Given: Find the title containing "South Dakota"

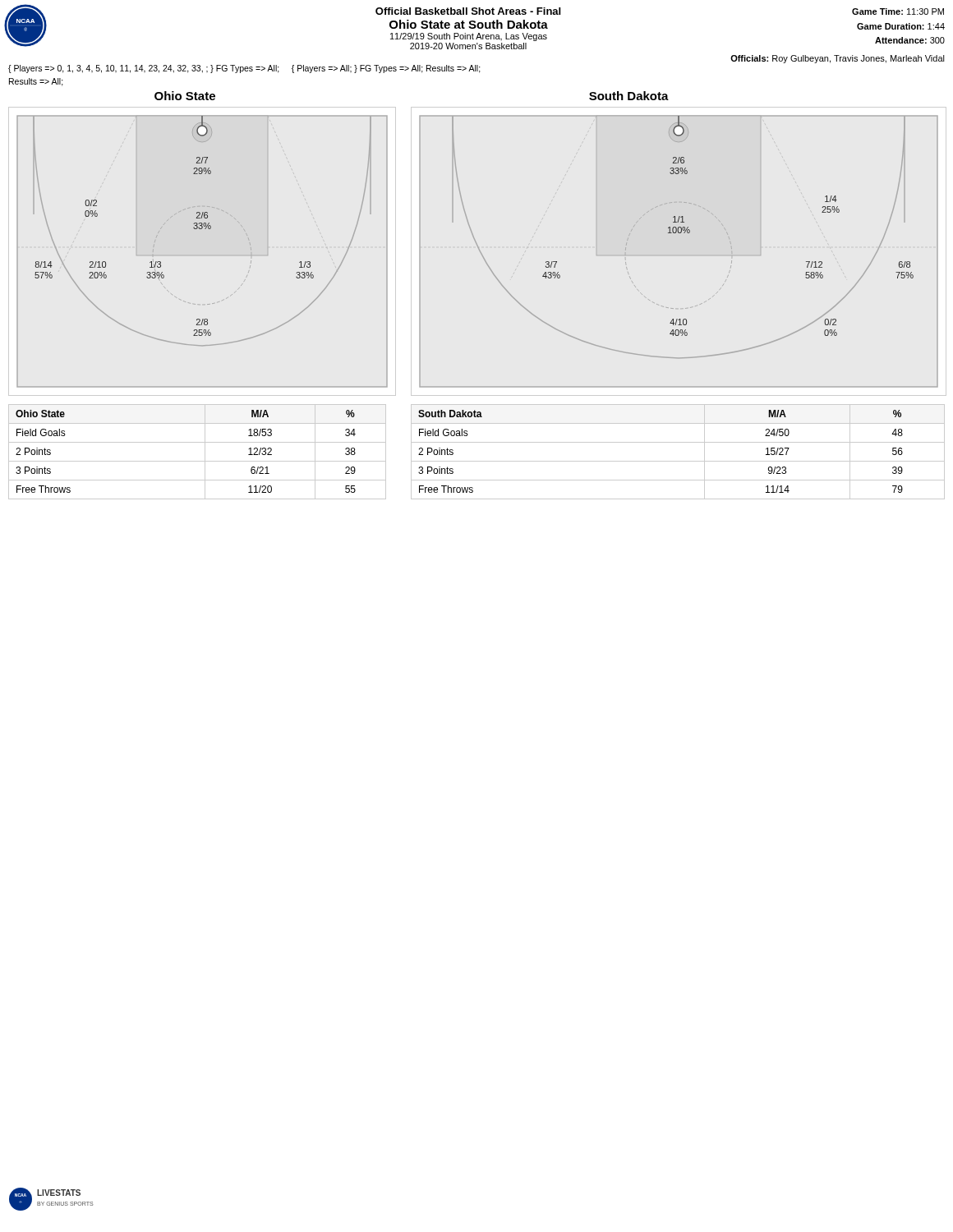Looking at the screenshot, I should (x=629, y=96).
